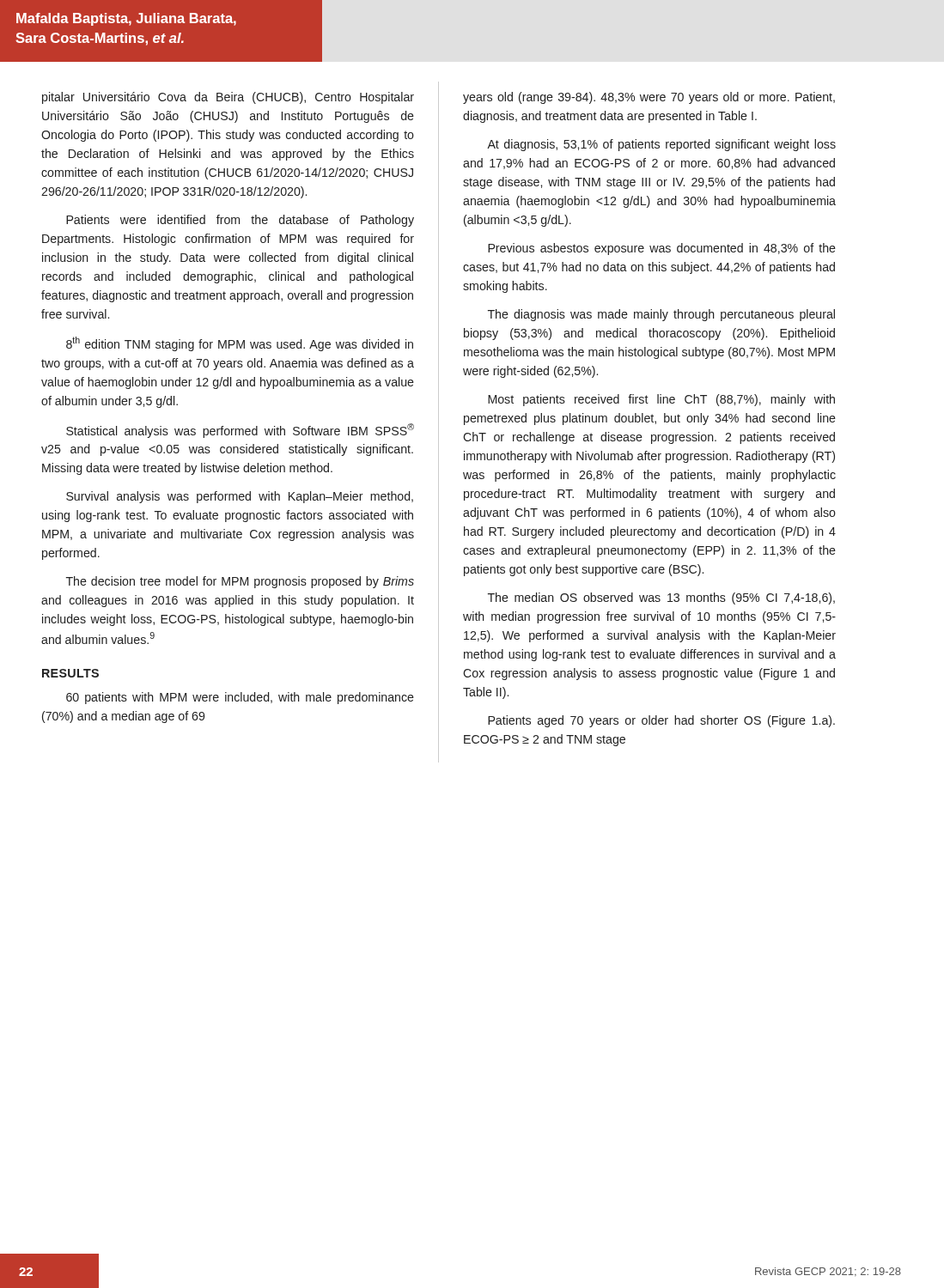Point to the block beginning "pitalar Universitário Cova da Beira (CHUCB), Centro"
944x1288 pixels.
(x=228, y=98)
